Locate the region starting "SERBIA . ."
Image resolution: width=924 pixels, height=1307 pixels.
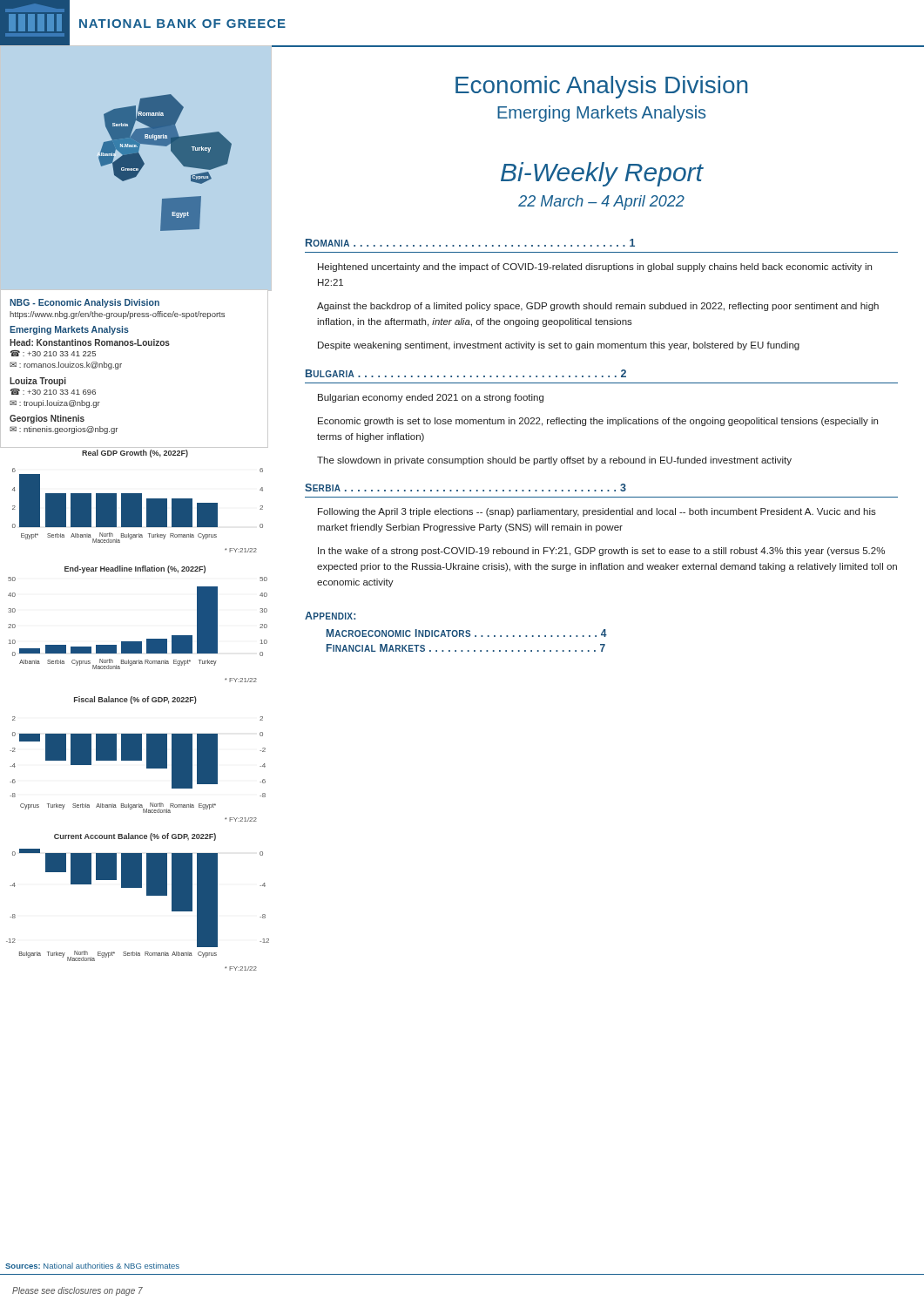click(x=466, y=488)
